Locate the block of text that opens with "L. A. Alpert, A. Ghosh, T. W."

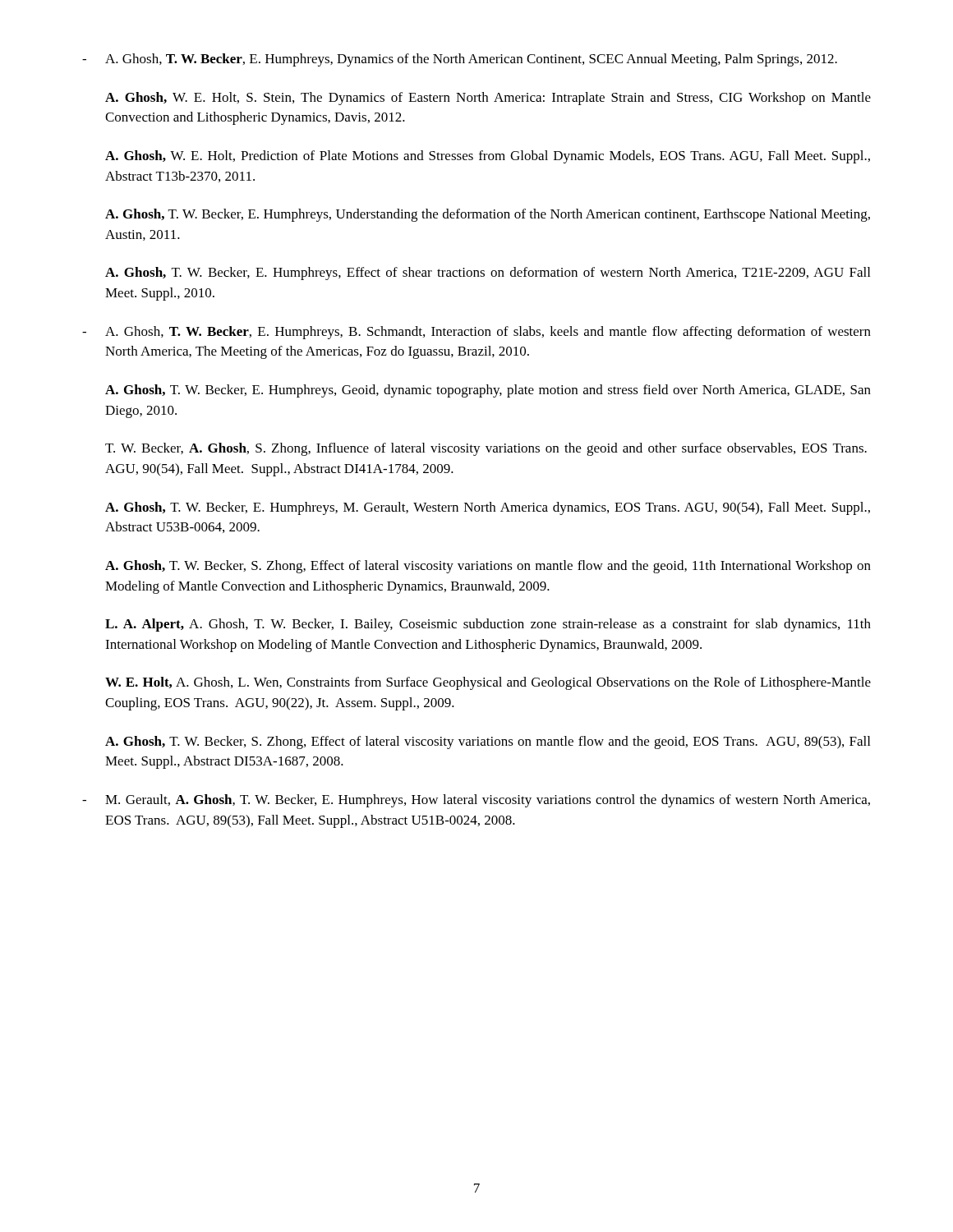coord(476,635)
